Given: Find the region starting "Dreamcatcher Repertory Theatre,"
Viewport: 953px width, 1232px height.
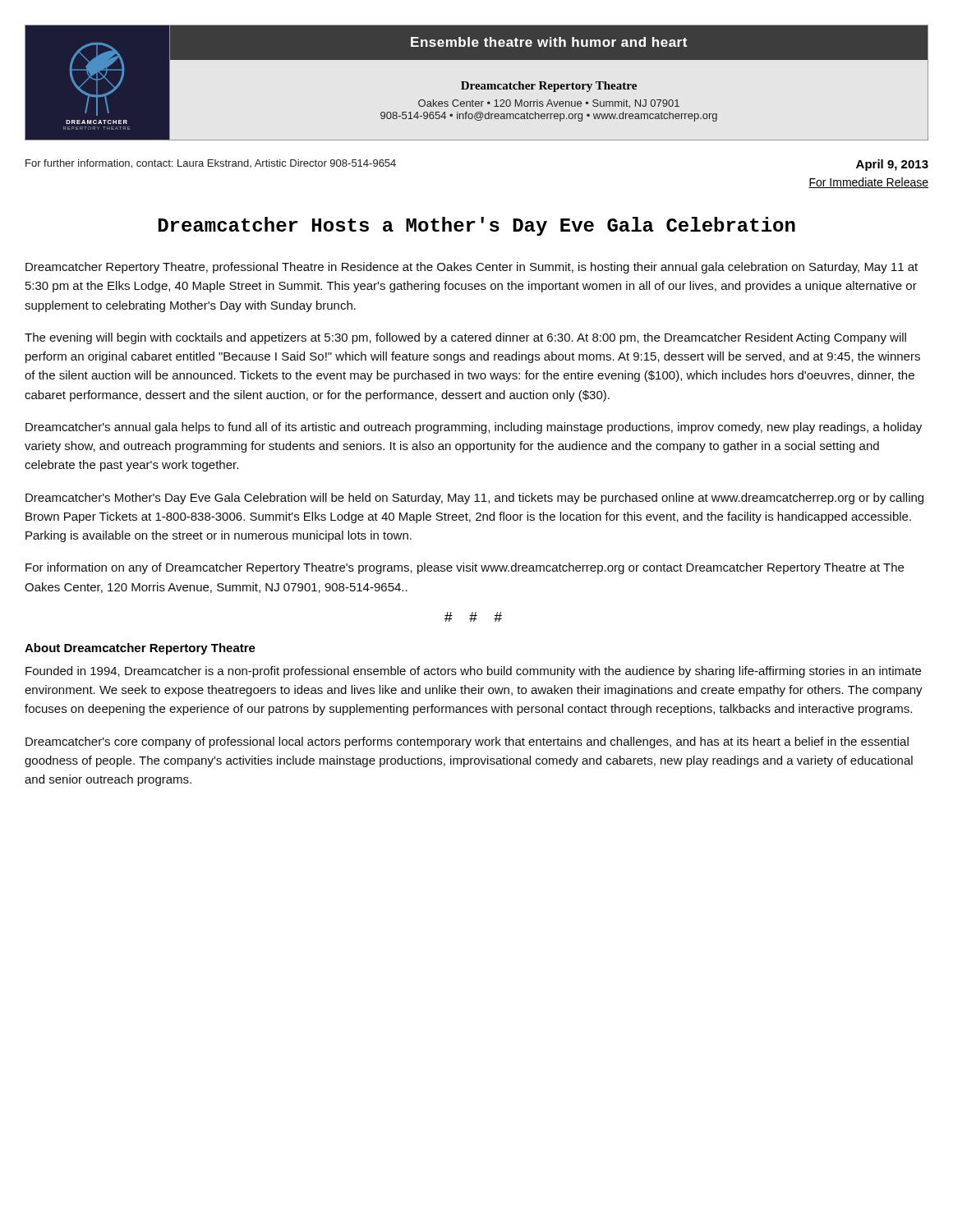Looking at the screenshot, I should (471, 286).
